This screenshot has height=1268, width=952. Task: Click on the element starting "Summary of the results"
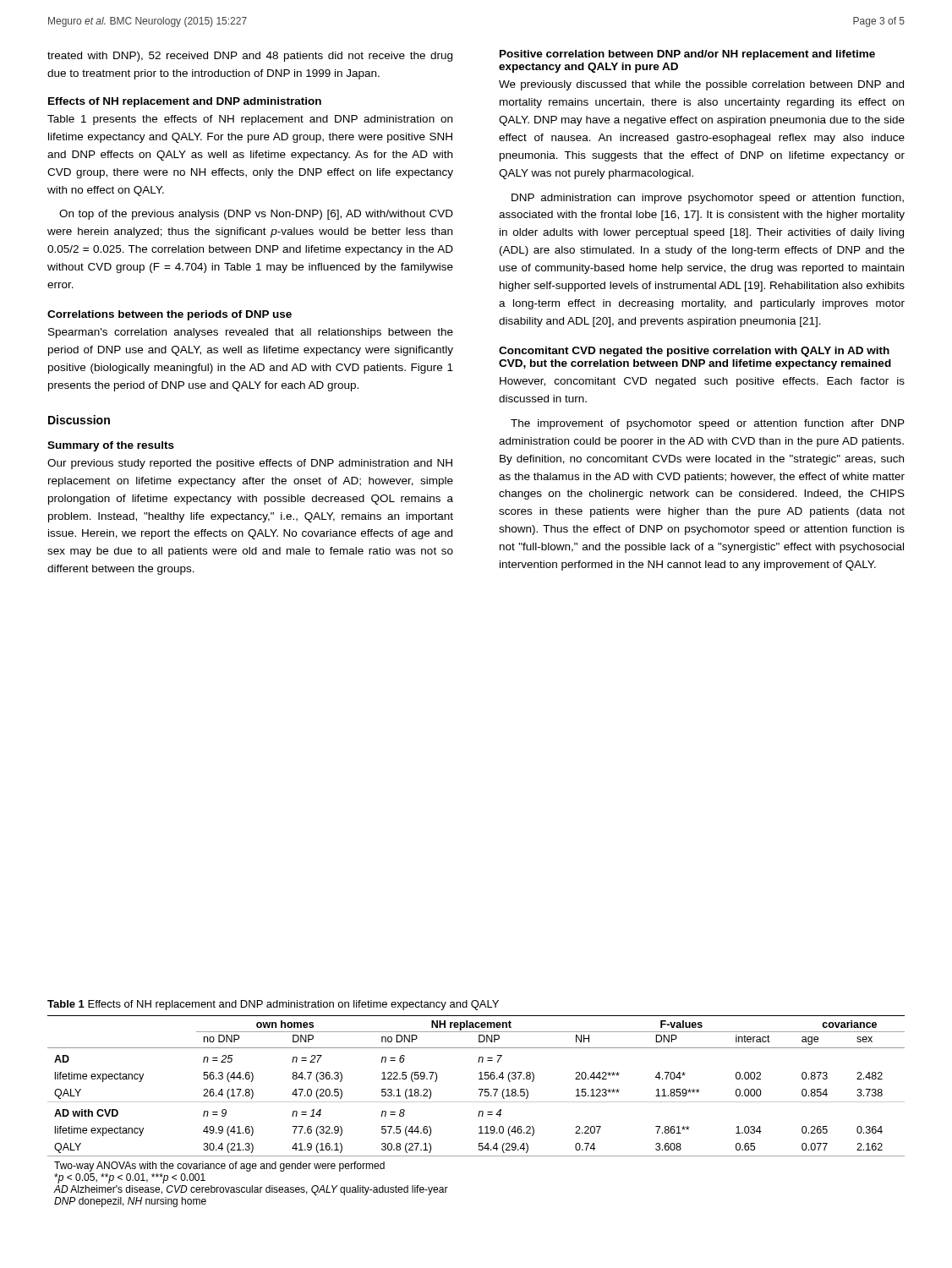(111, 445)
